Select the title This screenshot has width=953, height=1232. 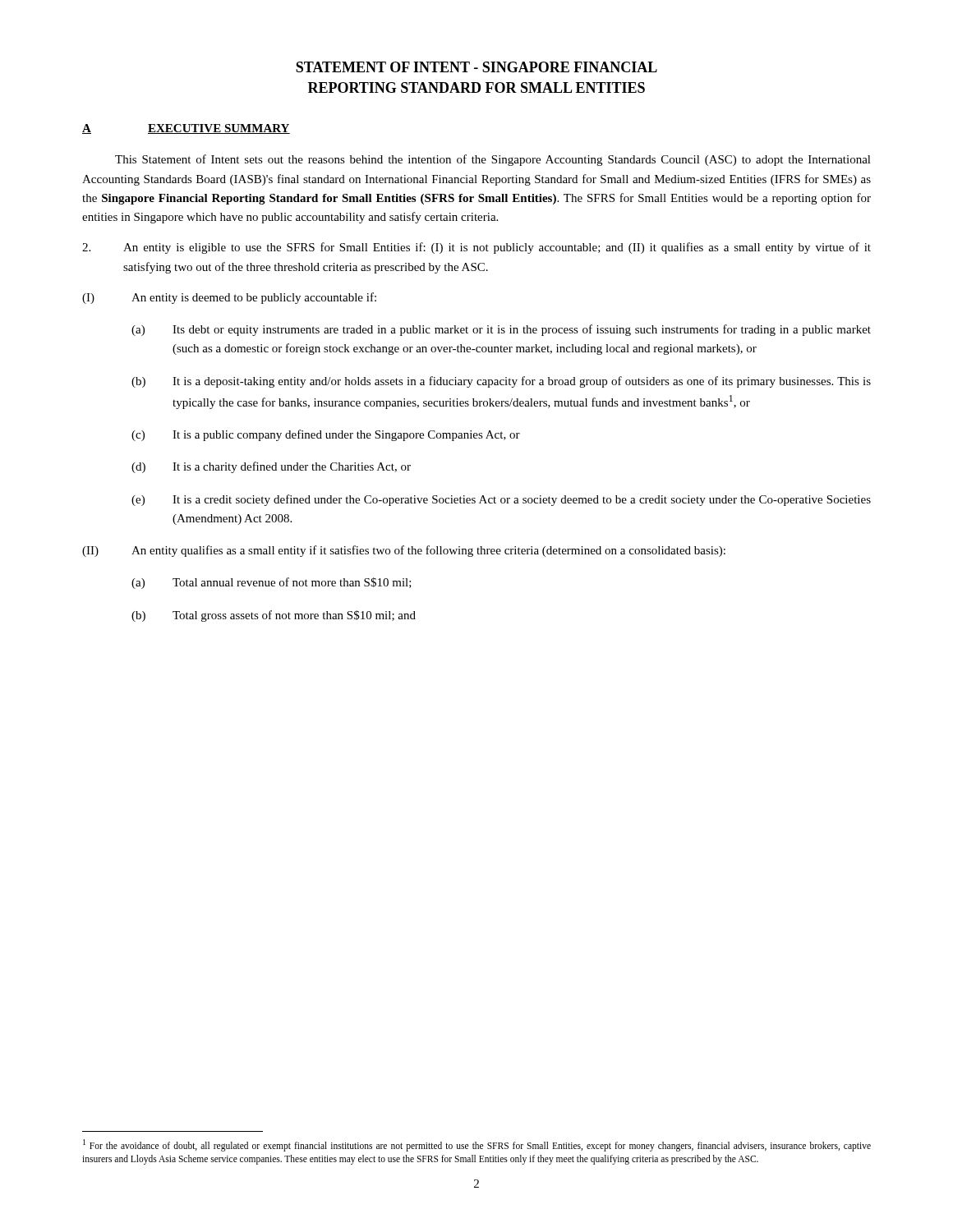tap(476, 78)
